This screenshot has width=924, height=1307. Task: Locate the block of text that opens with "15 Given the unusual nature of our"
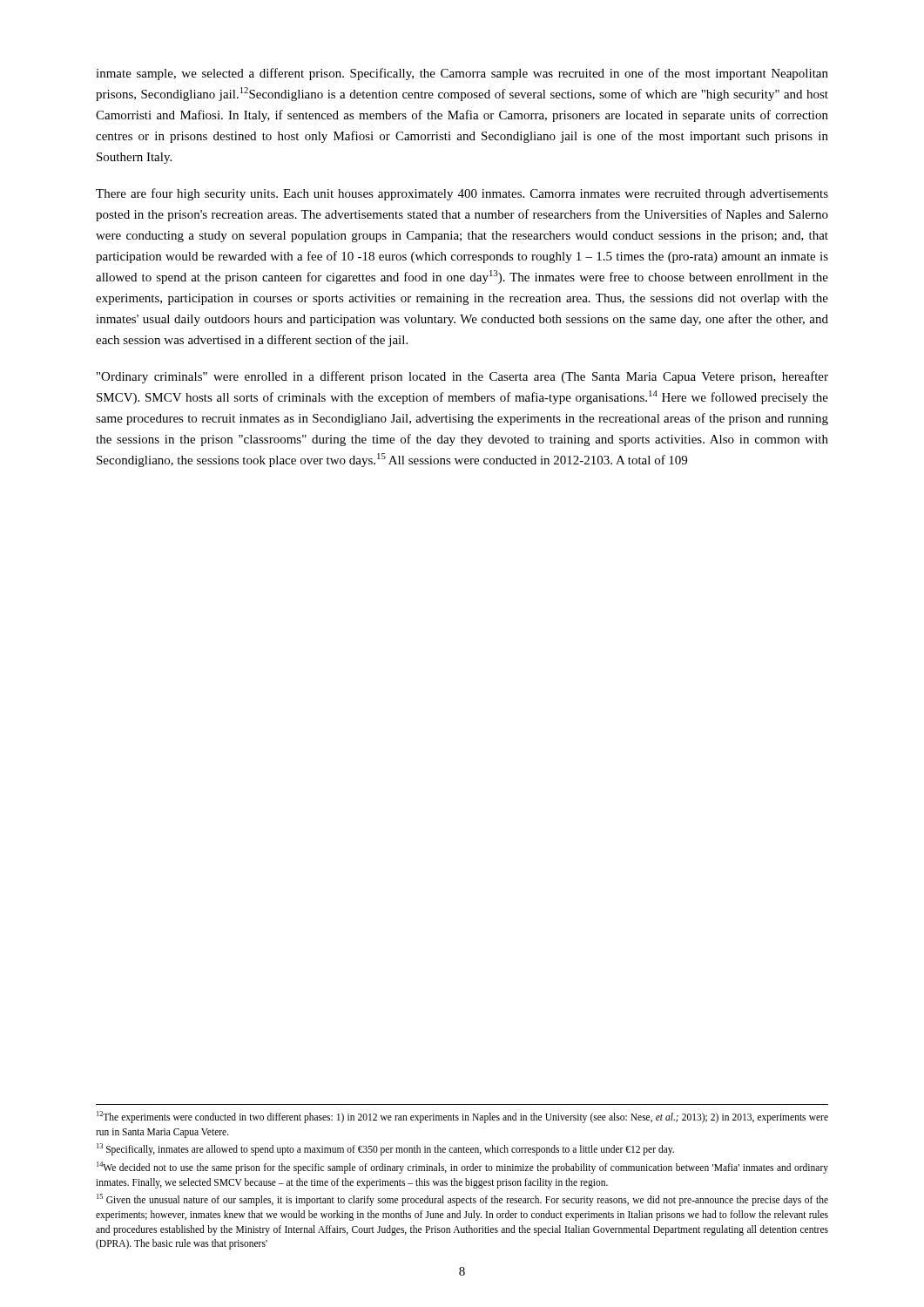tap(462, 1221)
